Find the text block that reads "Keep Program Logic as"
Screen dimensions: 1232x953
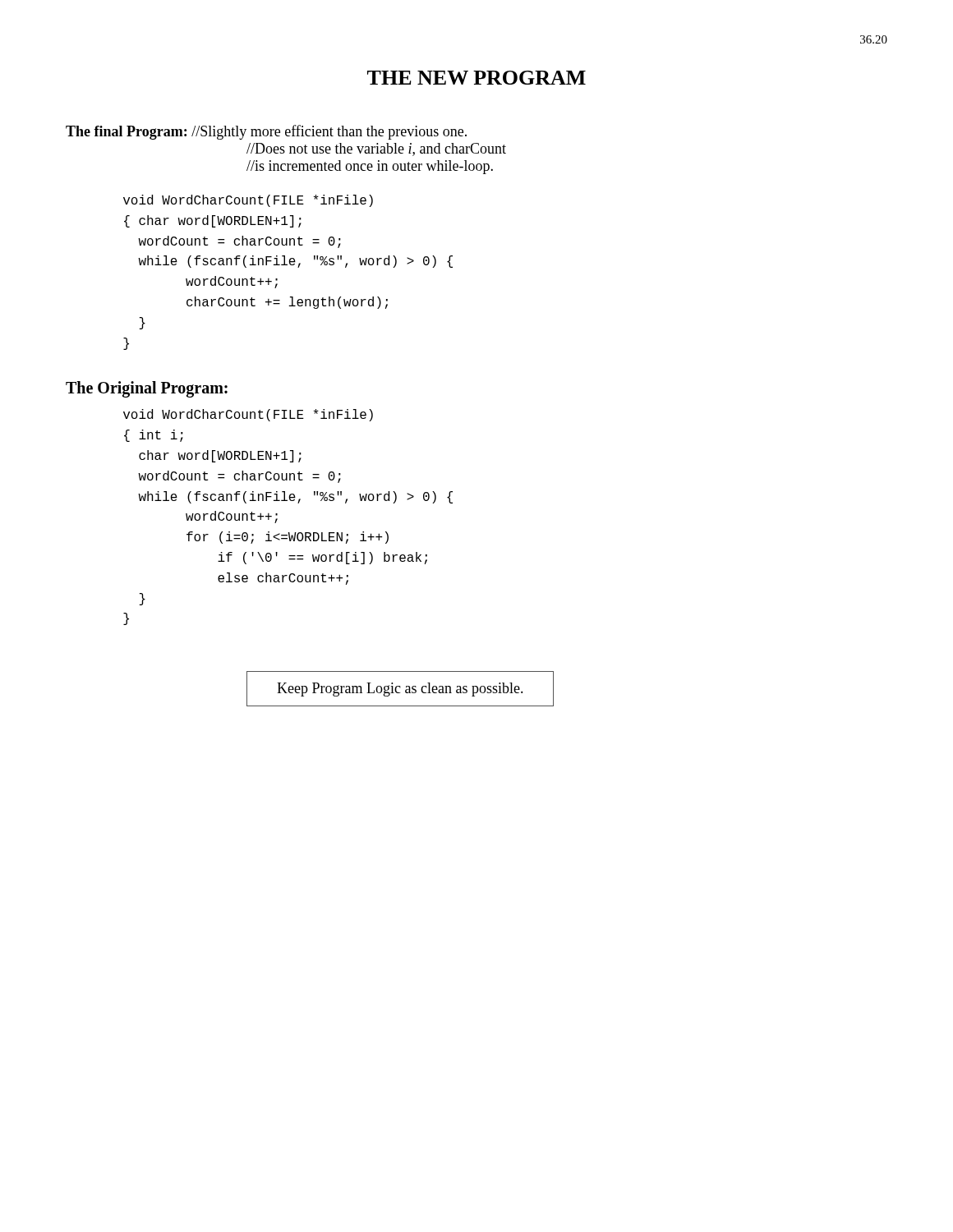click(x=400, y=689)
